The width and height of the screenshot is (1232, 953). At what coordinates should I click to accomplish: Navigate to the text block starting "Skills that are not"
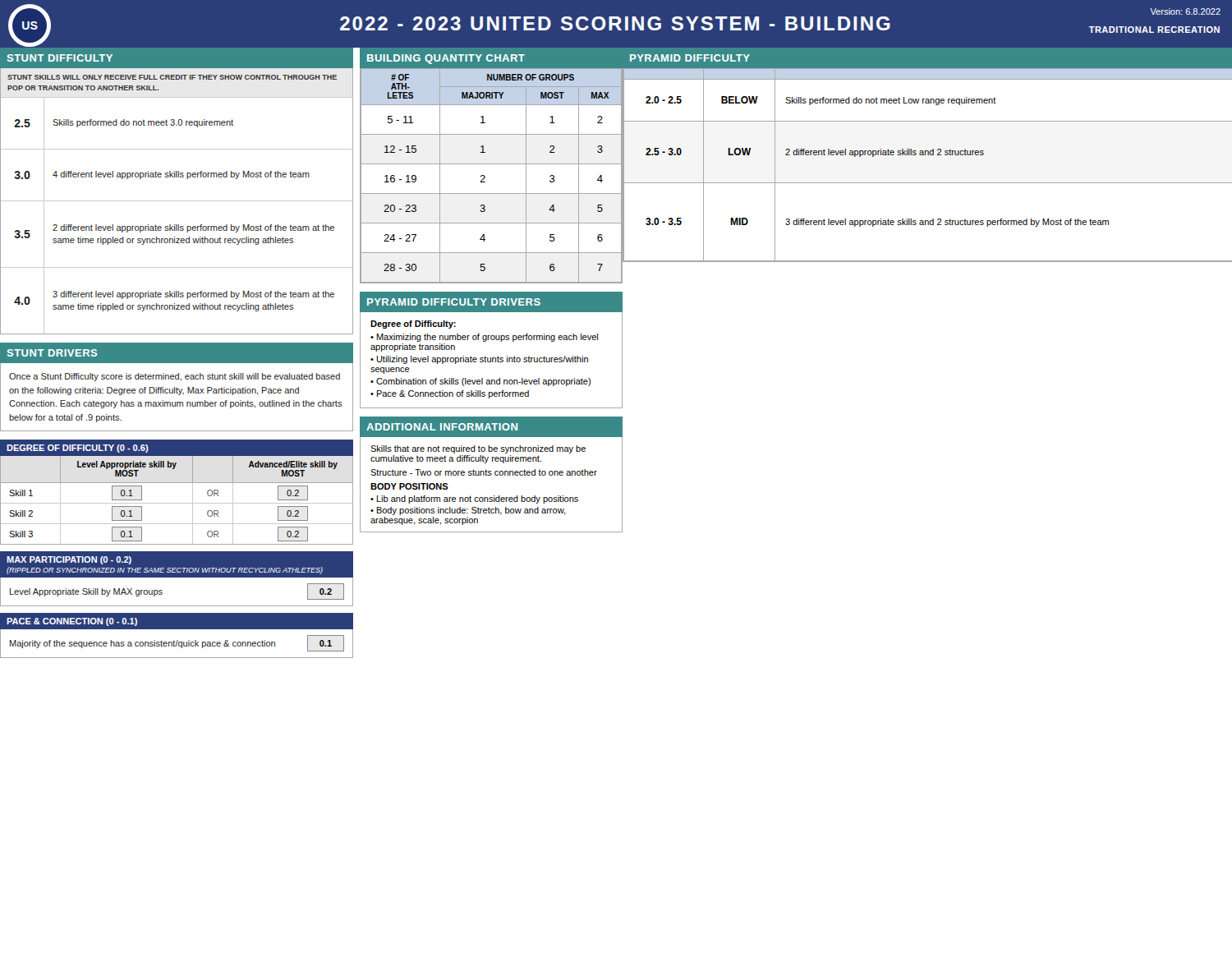(478, 453)
